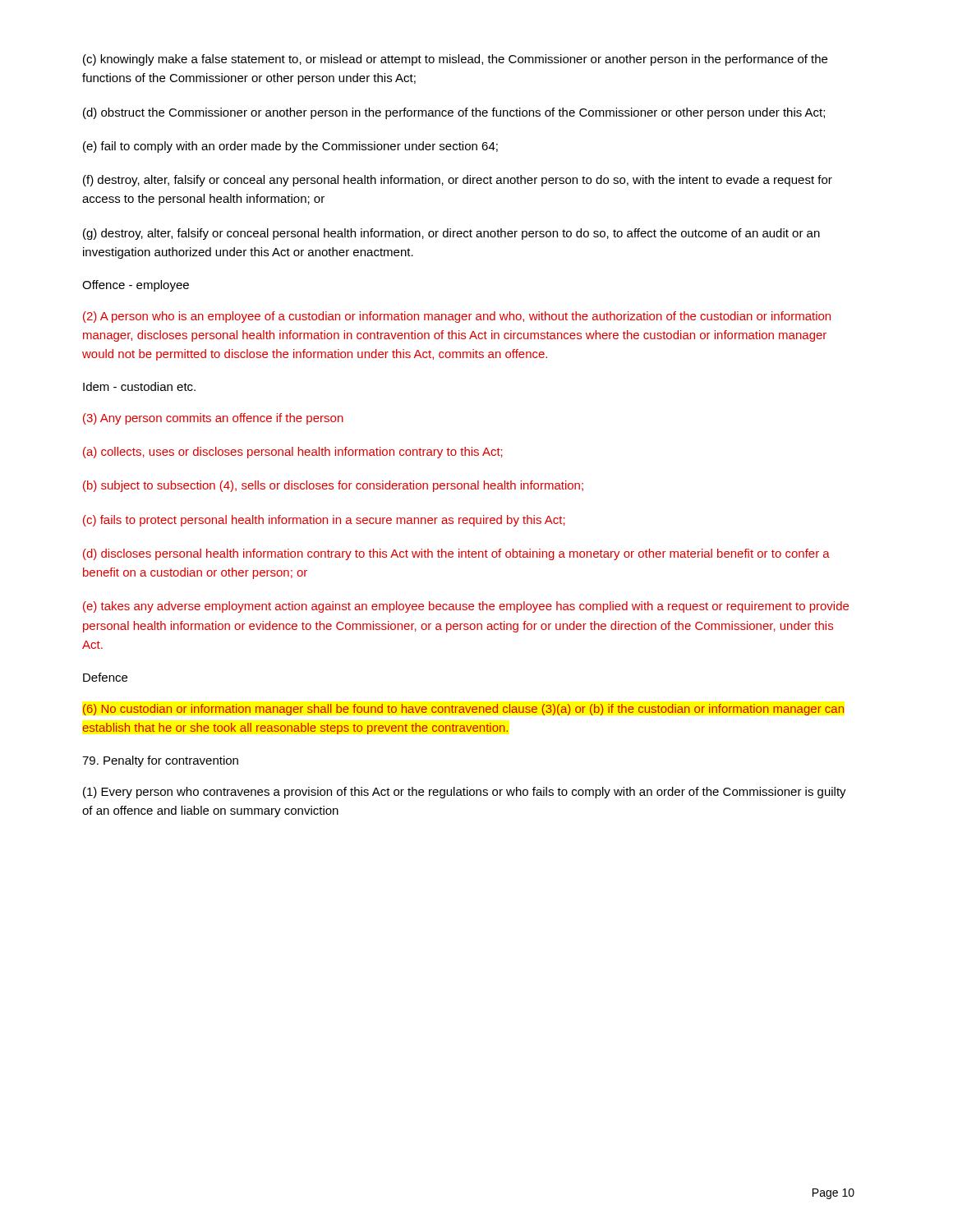Select the list item with the text "(e) fail to comply with"

click(x=290, y=146)
